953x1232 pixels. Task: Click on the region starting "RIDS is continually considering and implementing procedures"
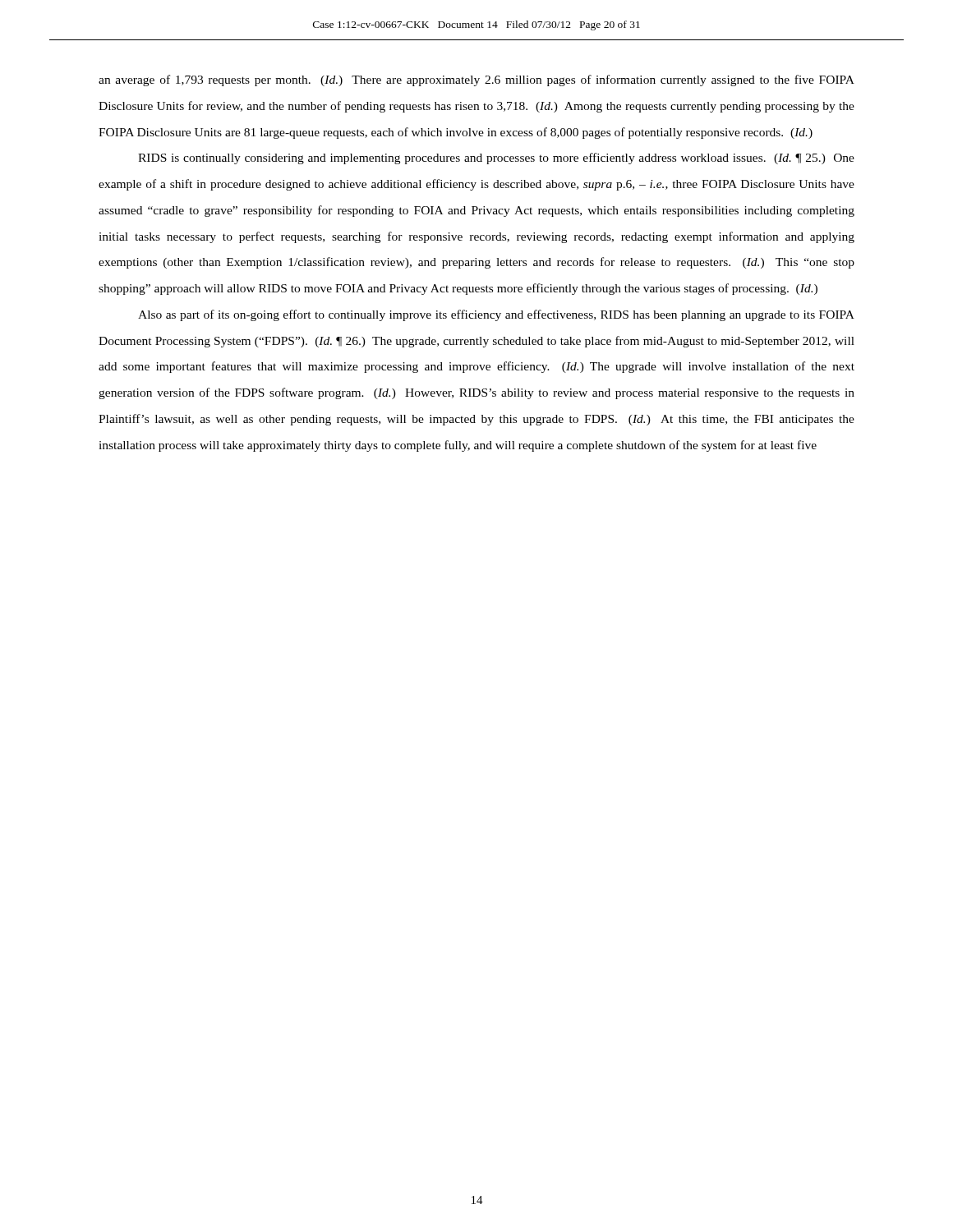(x=476, y=223)
